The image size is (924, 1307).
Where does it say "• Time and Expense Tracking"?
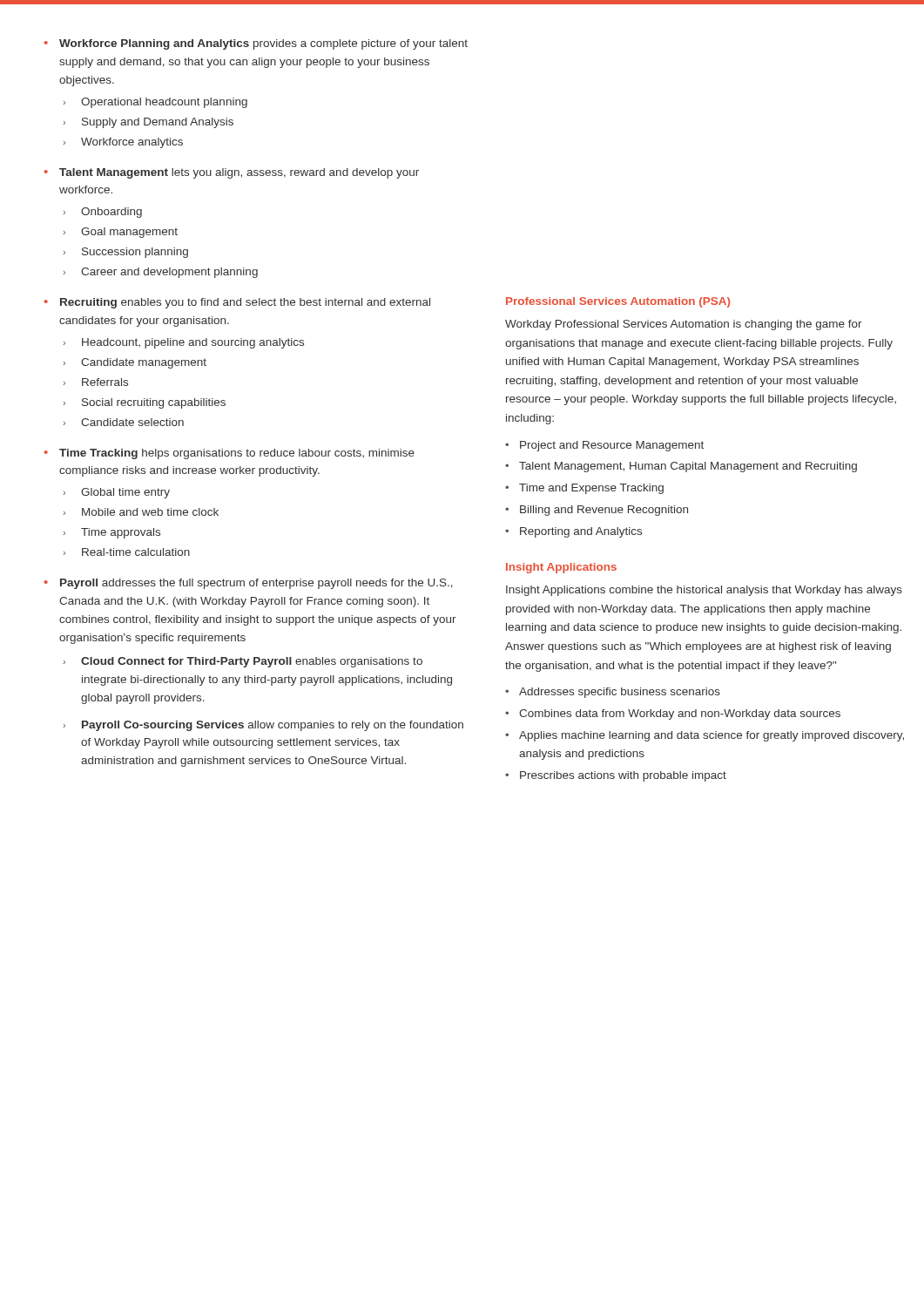click(x=584, y=489)
